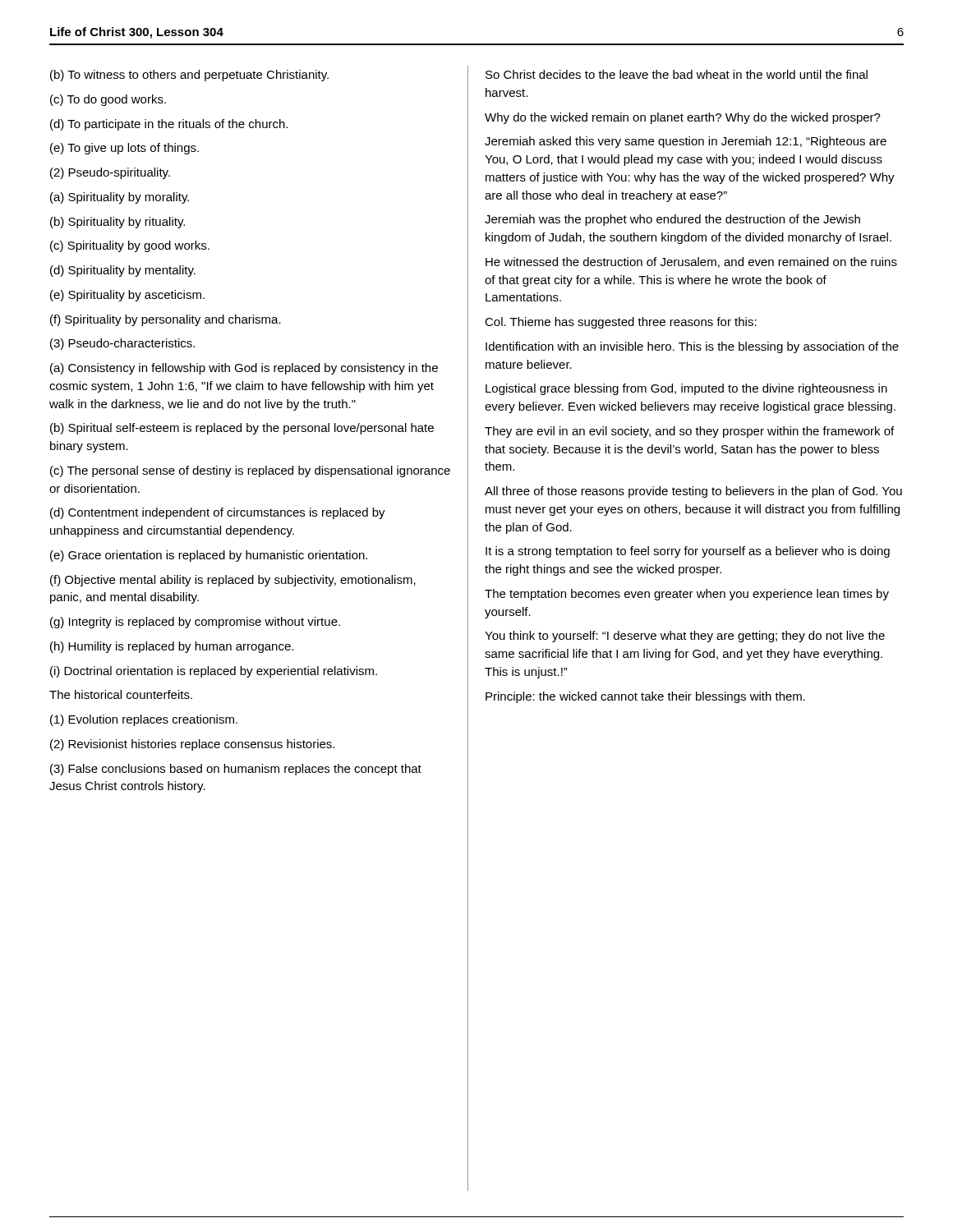Select the text block with the text "(b) Spiritual self-esteem"
This screenshot has width=953, height=1232.
(x=242, y=437)
